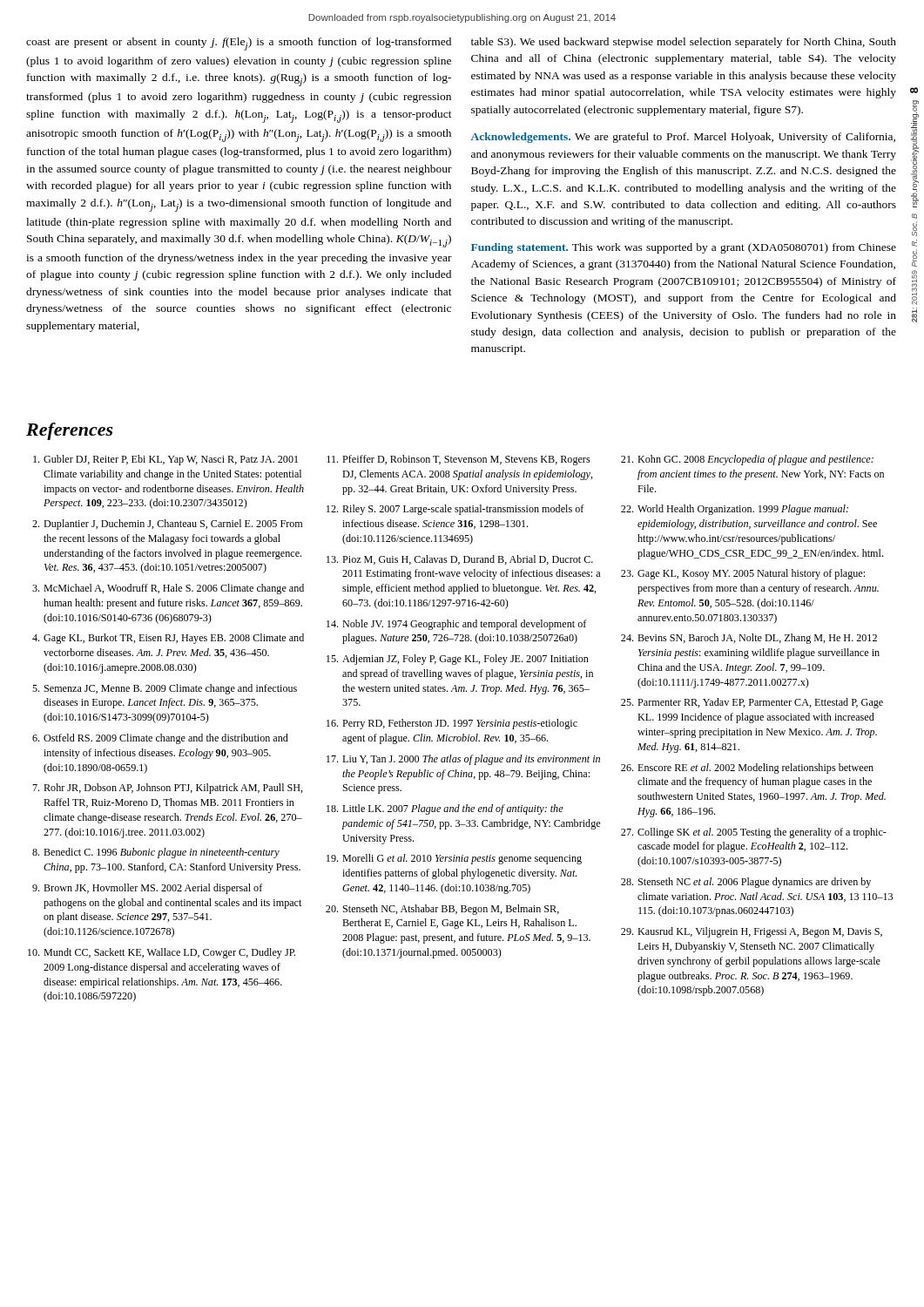Image resolution: width=924 pixels, height=1307 pixels.
Task: Locate the element starting "4. Gage KL, Burkot"
Action: (x=166, y=653)
